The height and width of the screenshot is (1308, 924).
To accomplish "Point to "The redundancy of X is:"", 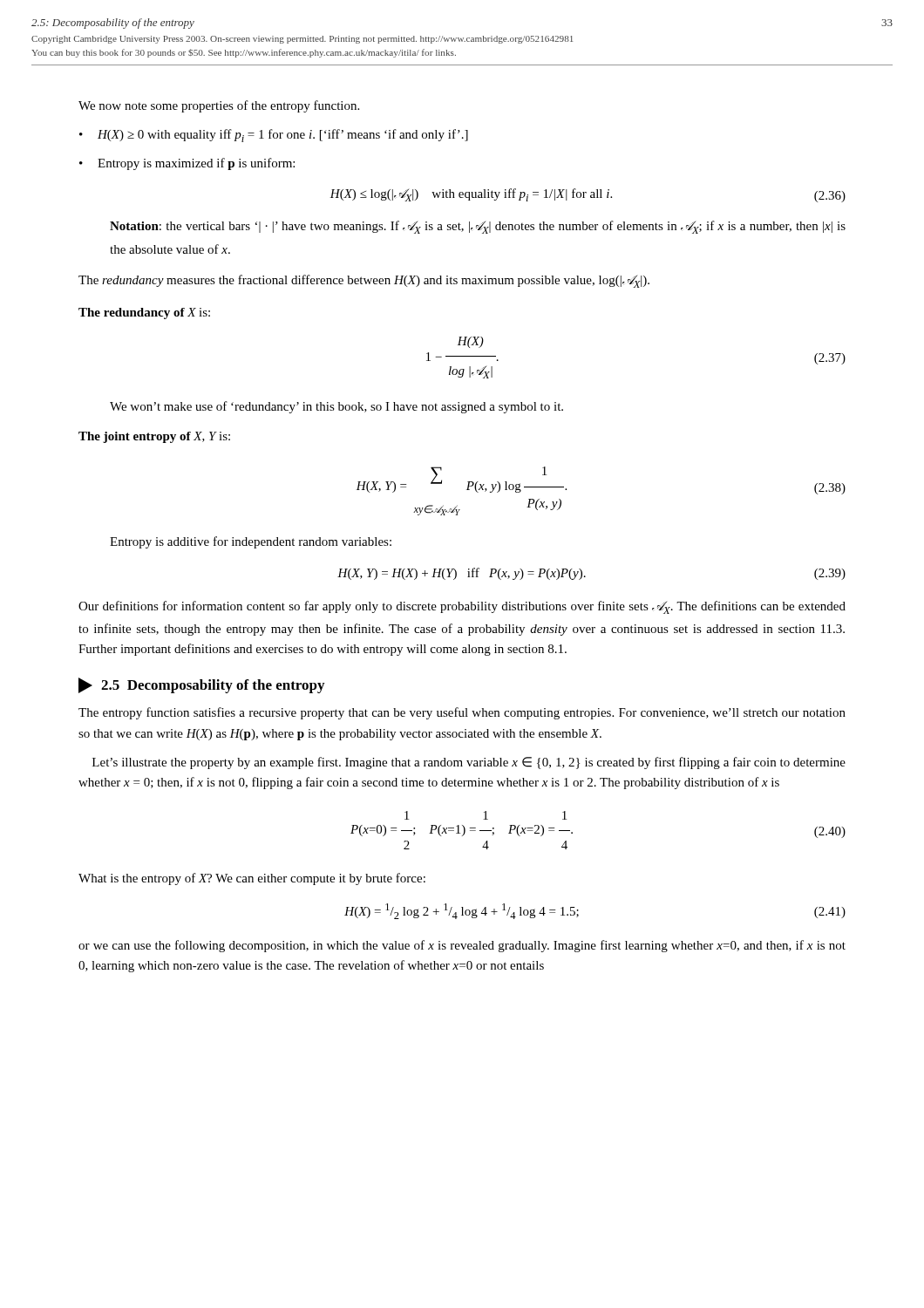I will [145, 312].
